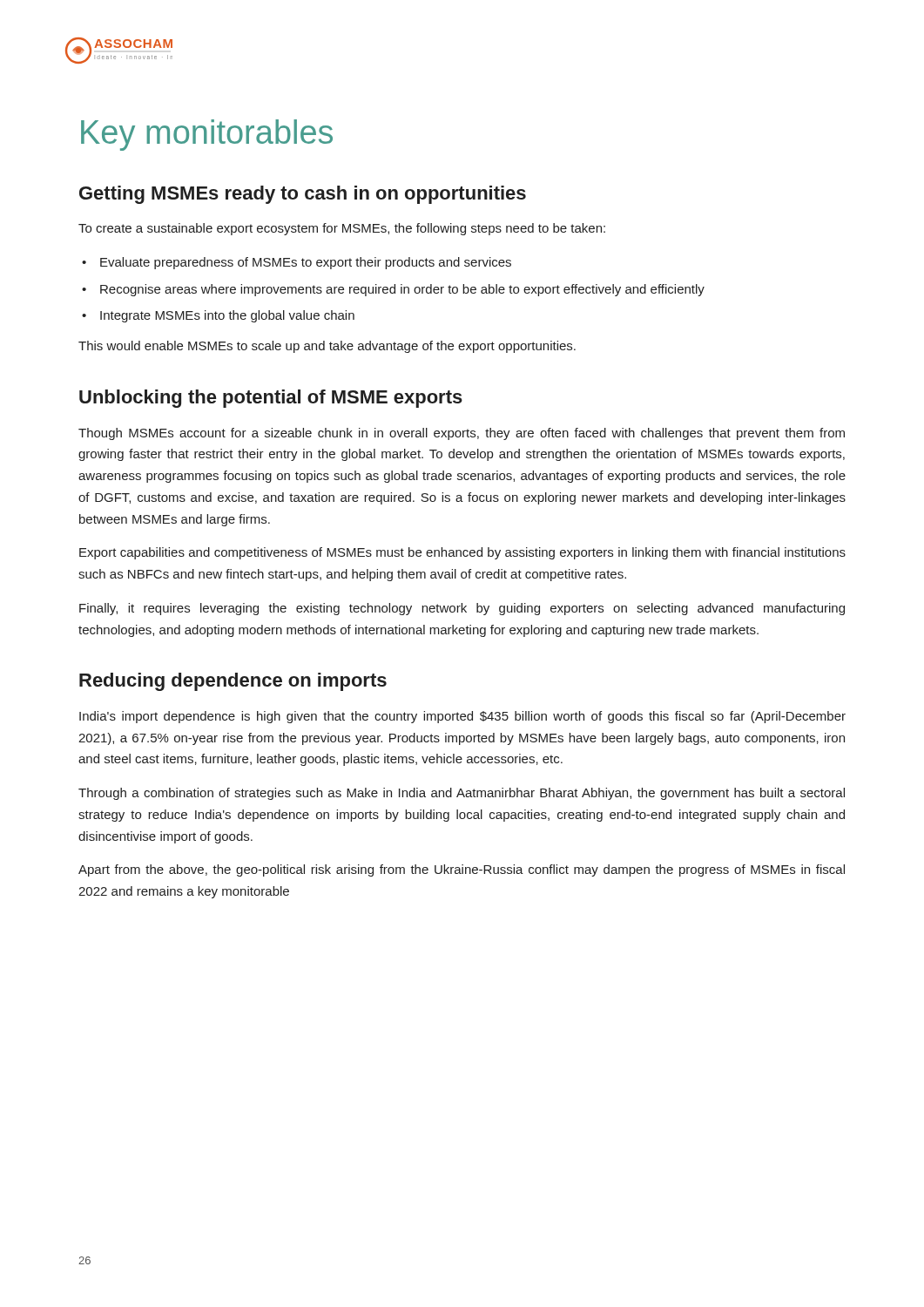Point to the block beginning "Recognise areas where improvements"

pos(462,289)
